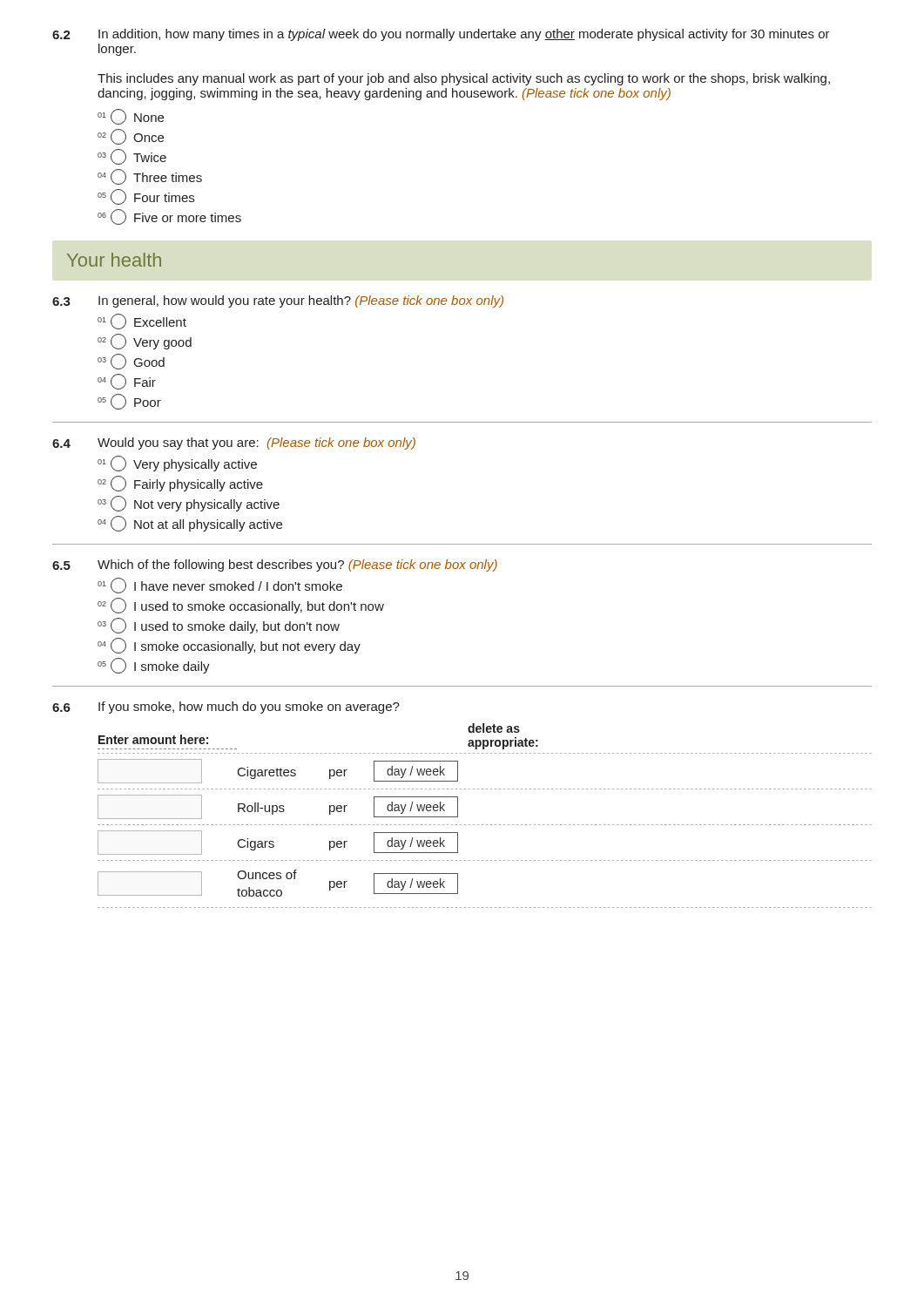Locate the list item that says "06Five or more times"
The image size is (924, 1307).
(170, 217)
